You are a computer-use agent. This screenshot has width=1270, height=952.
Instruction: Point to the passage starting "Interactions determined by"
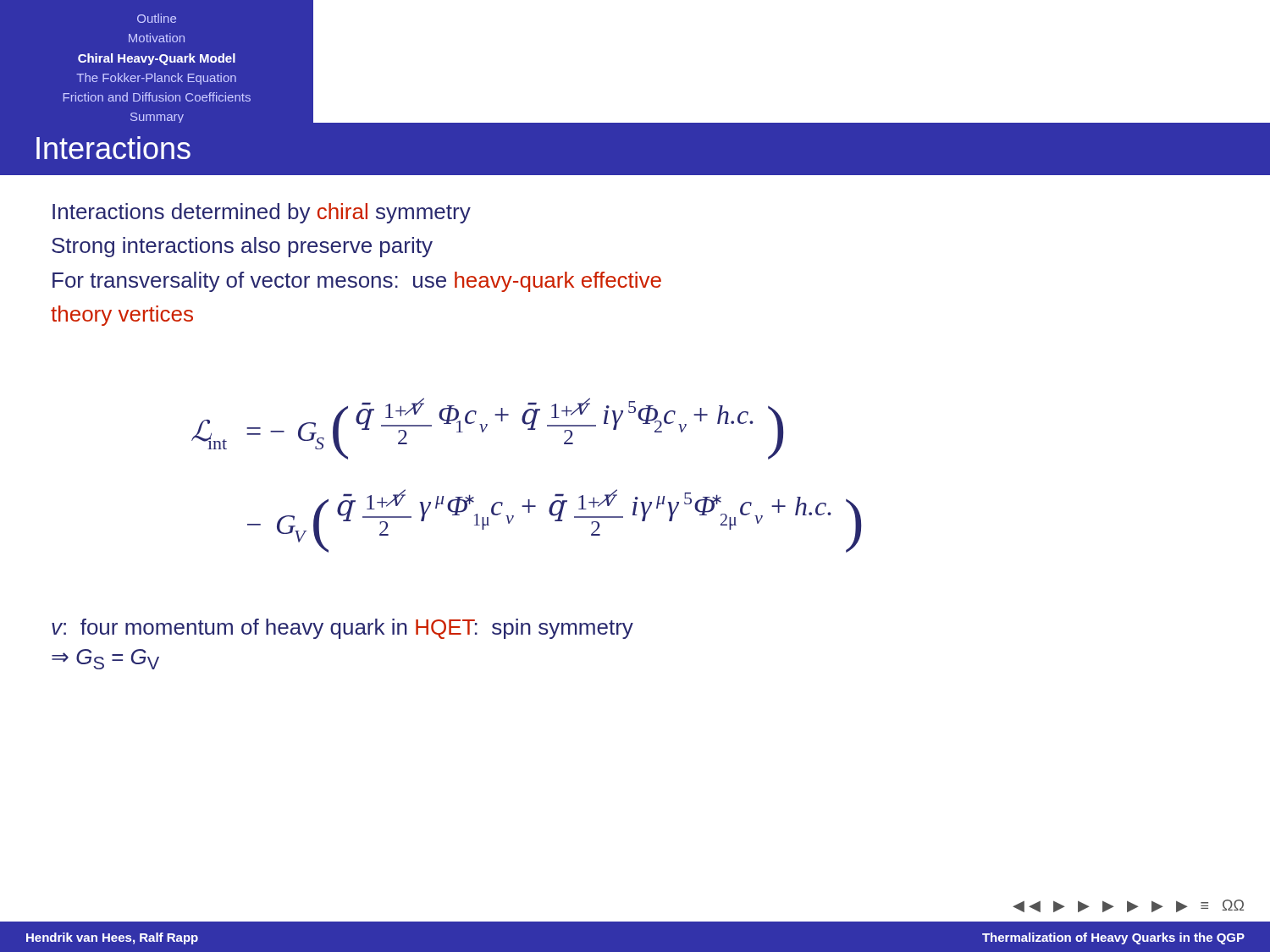pos(356,263)
